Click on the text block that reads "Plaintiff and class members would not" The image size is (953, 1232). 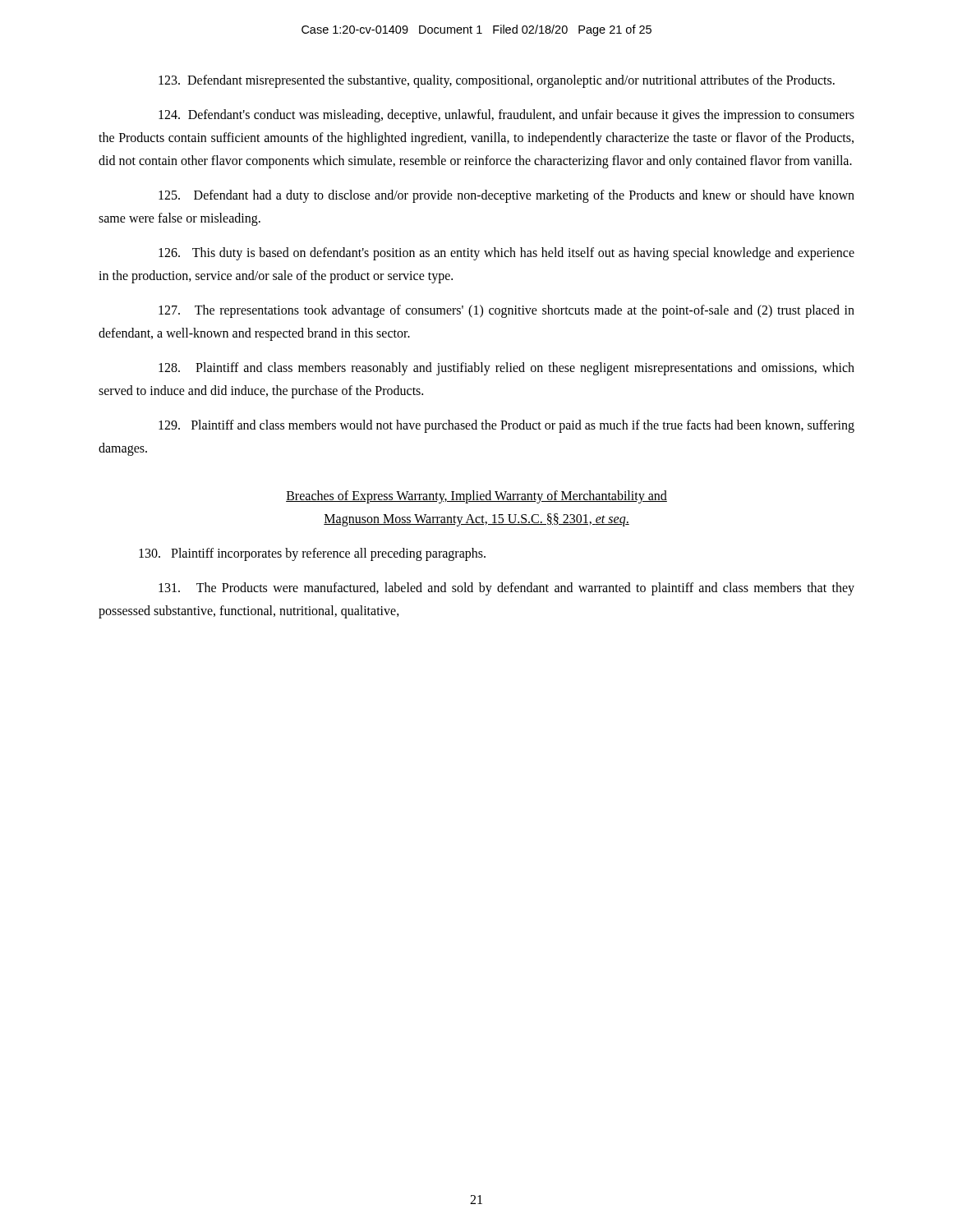pos(476,436)
